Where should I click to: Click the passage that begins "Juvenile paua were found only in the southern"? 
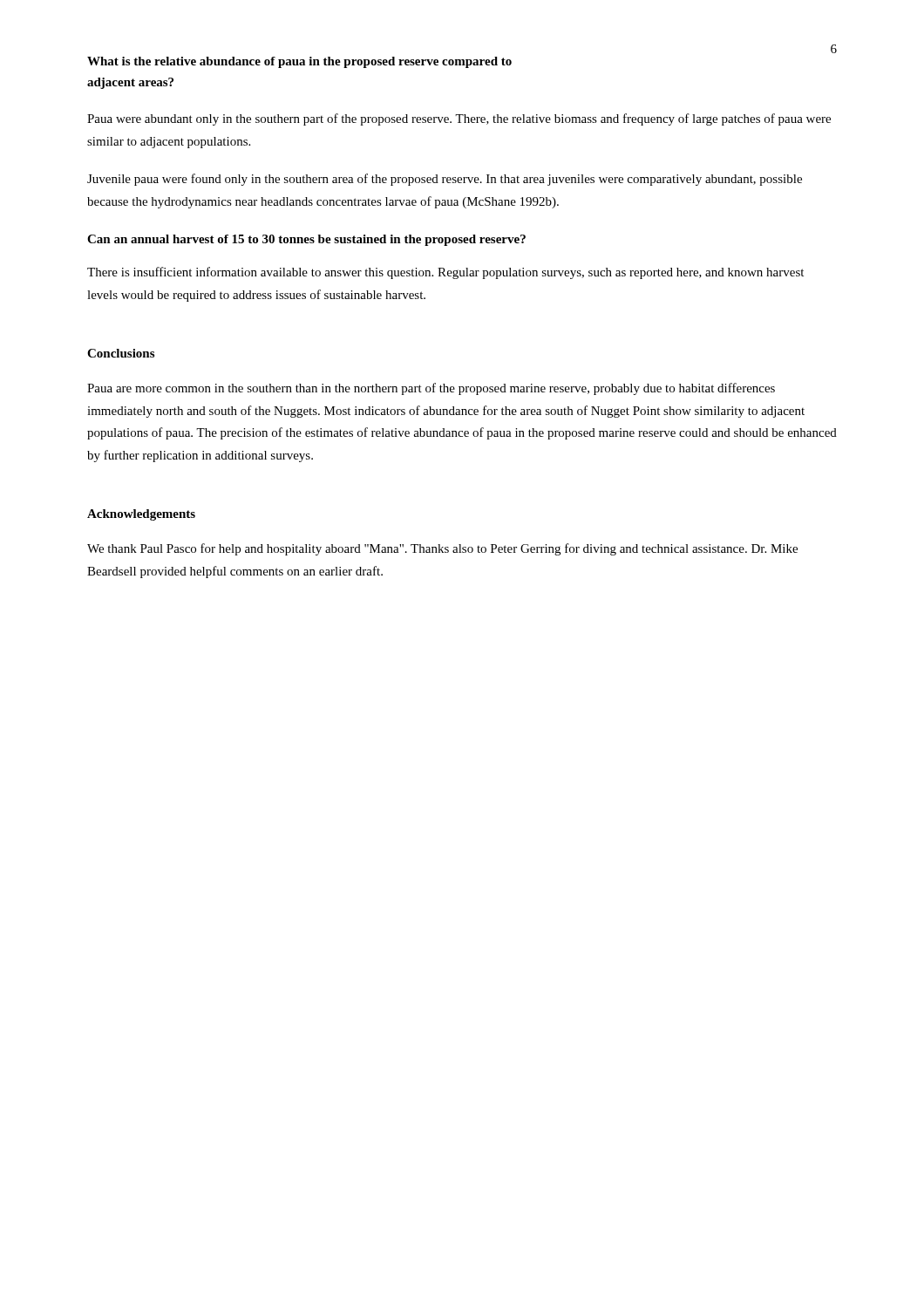point(445,190)
